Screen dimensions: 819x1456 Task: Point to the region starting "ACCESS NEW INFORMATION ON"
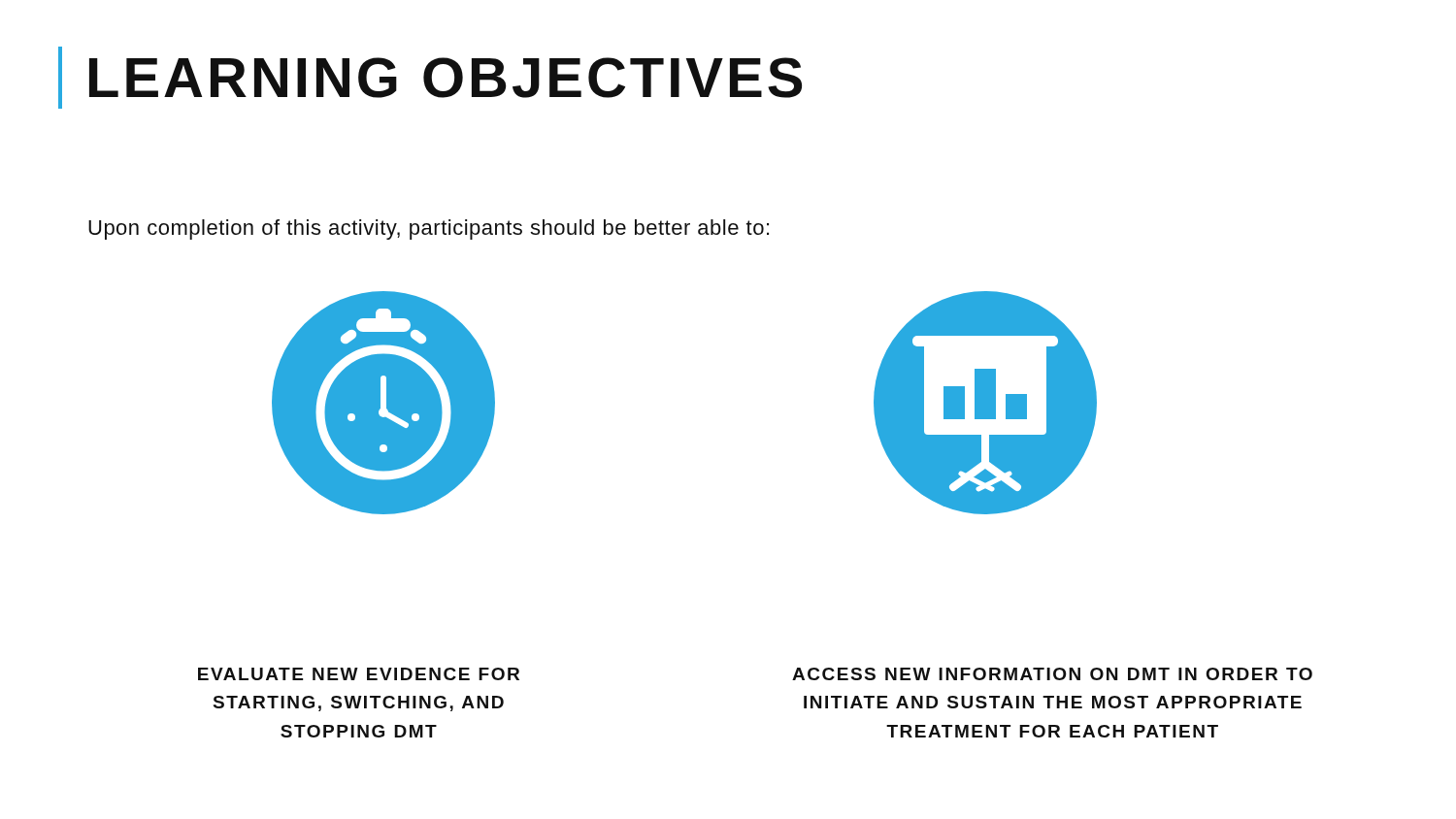pos(1053,702)
